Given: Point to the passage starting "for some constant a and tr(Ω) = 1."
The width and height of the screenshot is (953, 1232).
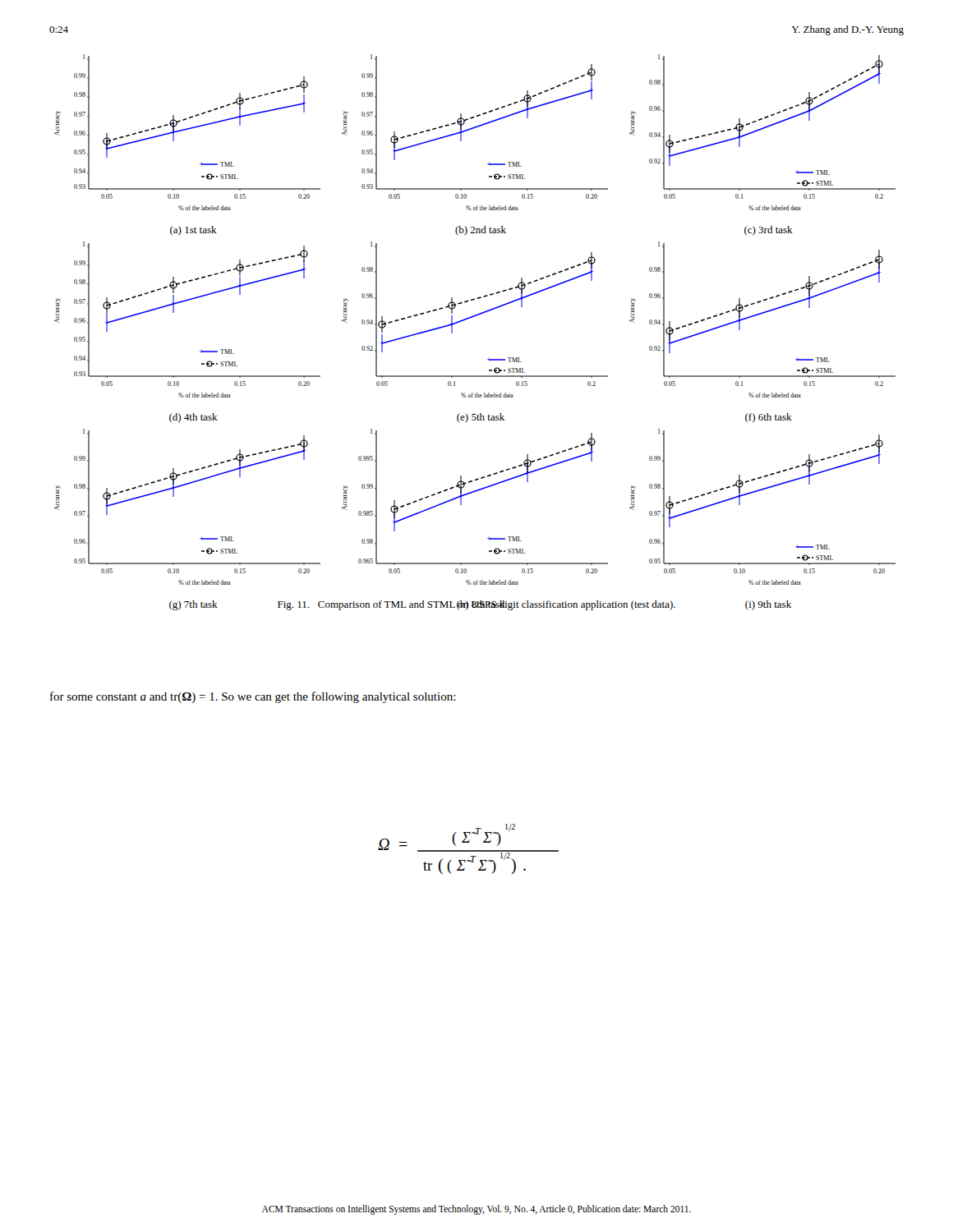Looking at the screenshot, I should point(253,697).
